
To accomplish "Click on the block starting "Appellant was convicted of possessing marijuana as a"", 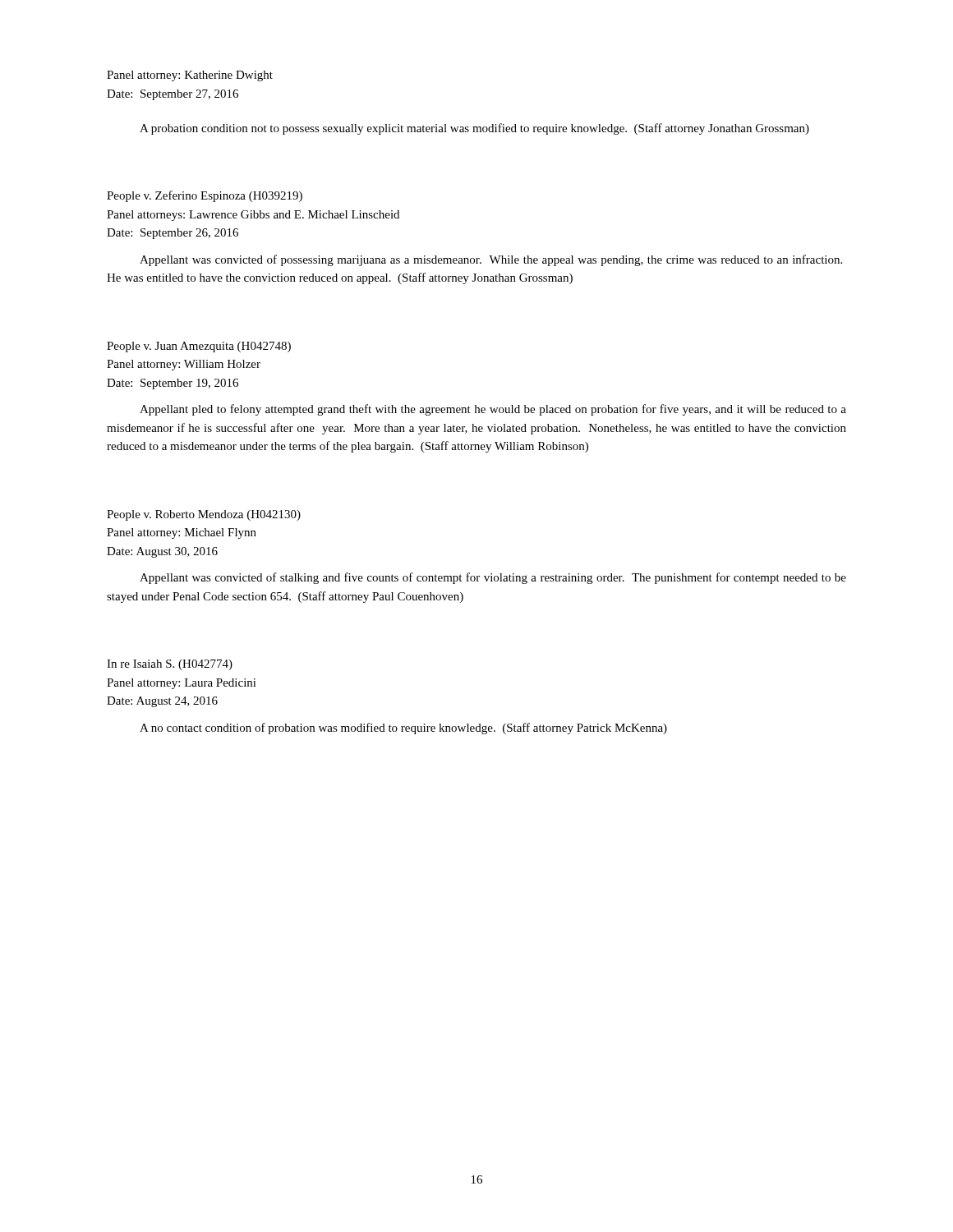I will tap(476, 268).
